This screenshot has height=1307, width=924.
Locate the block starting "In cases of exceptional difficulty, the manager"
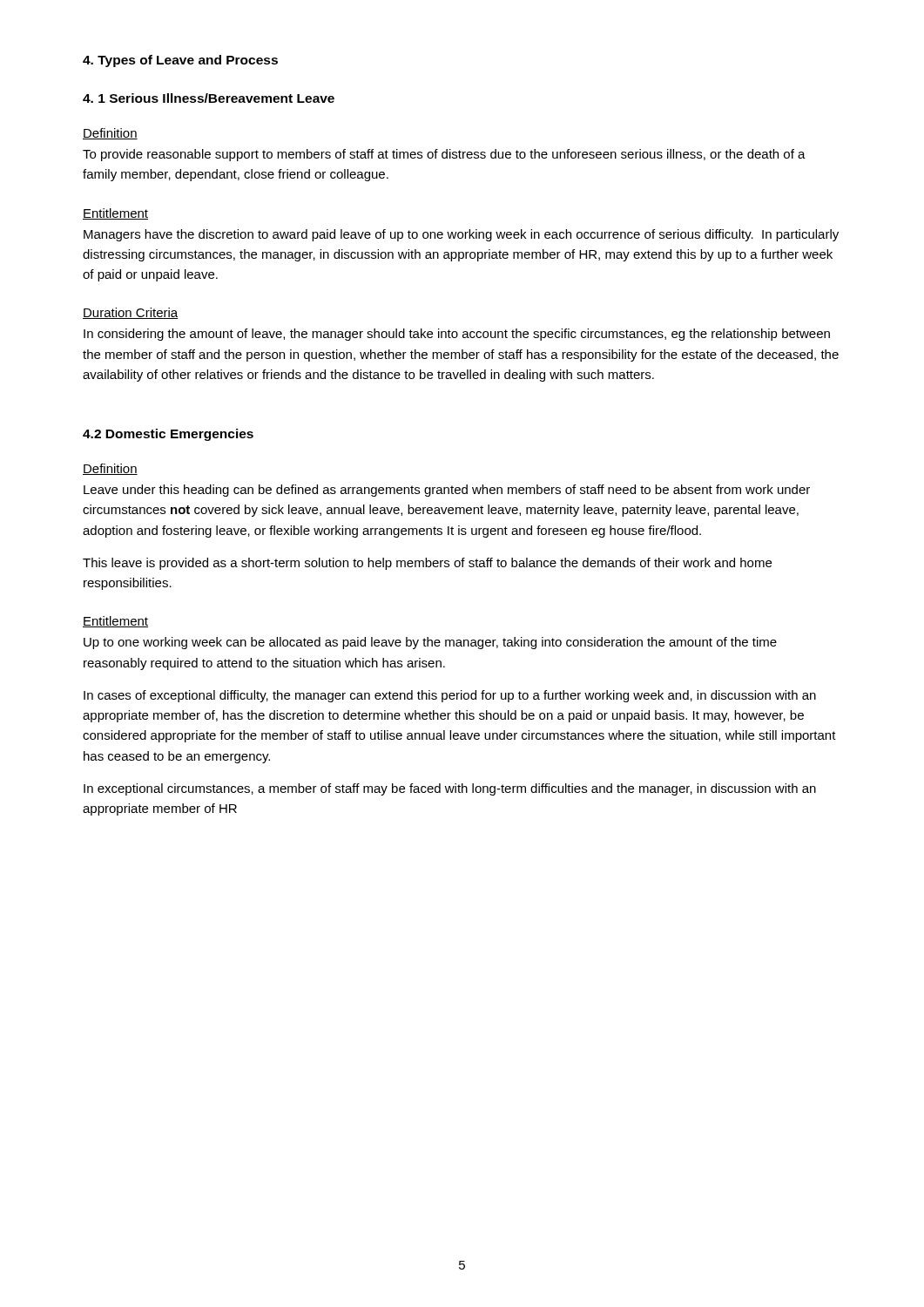coord(459,725)
